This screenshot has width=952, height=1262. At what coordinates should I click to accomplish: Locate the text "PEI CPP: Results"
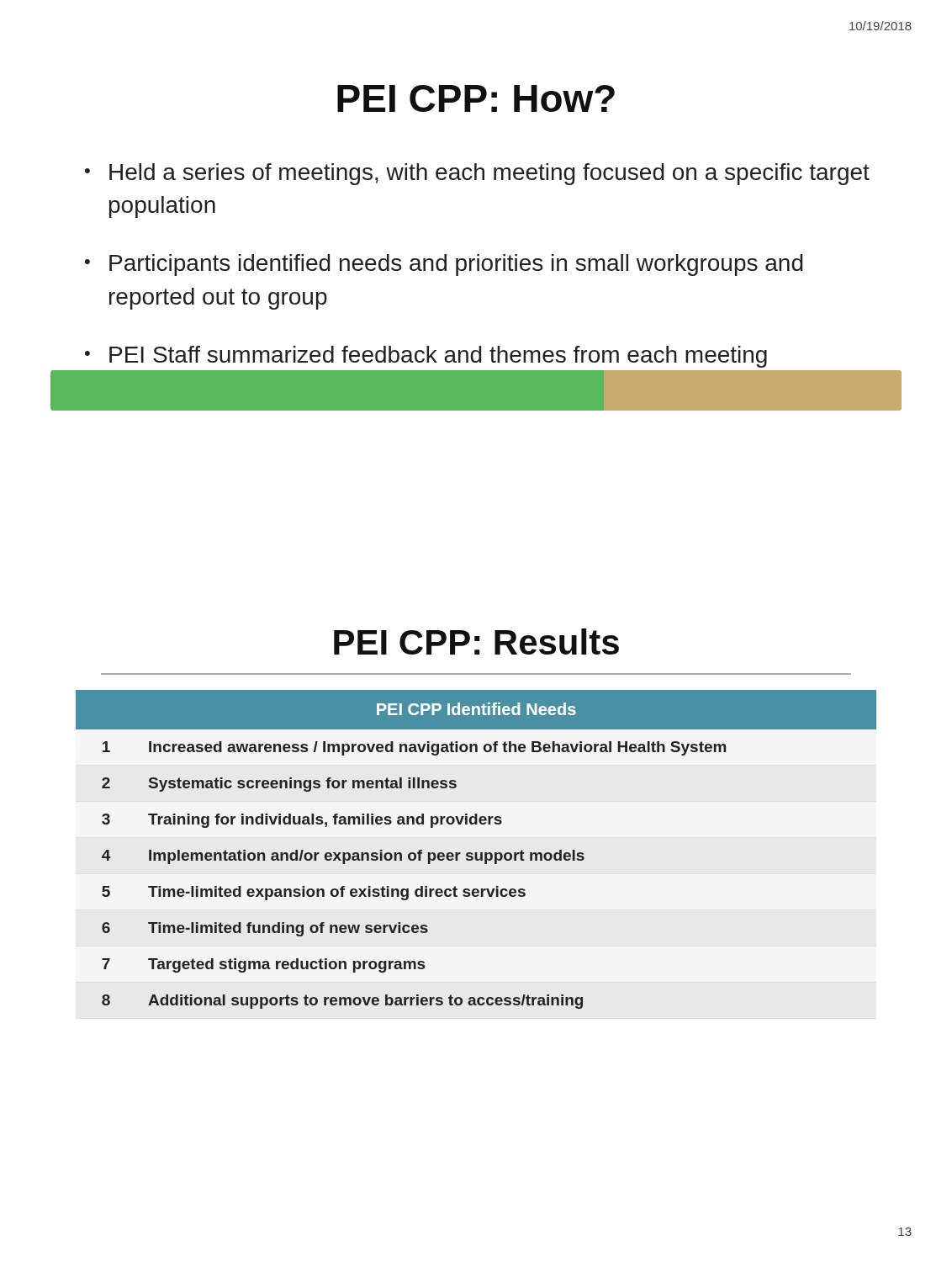click(476, 642)
